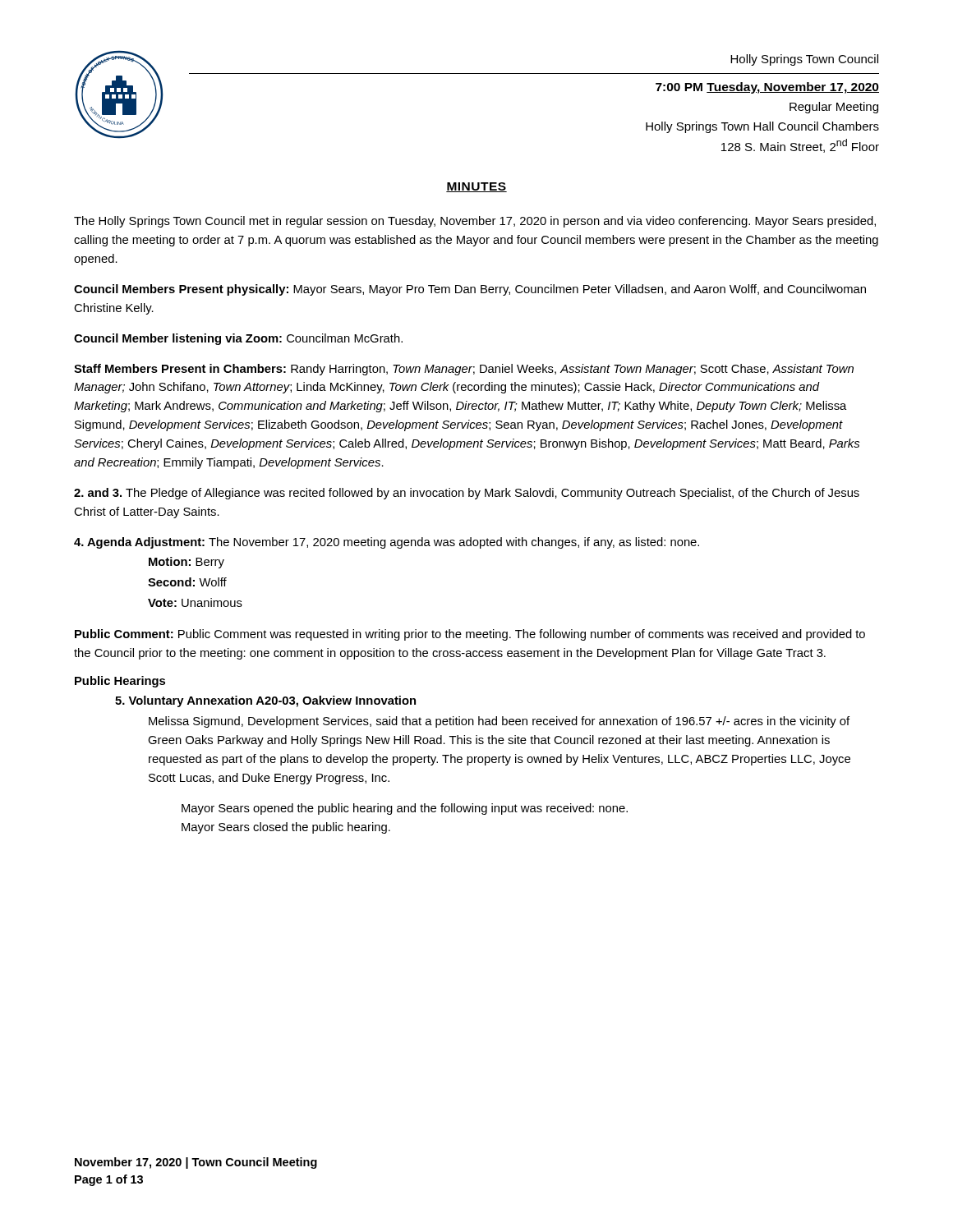
Task: Find the block on this page that starts "The Holly Springs Town Council met in"
Action: tap(476, 240)
